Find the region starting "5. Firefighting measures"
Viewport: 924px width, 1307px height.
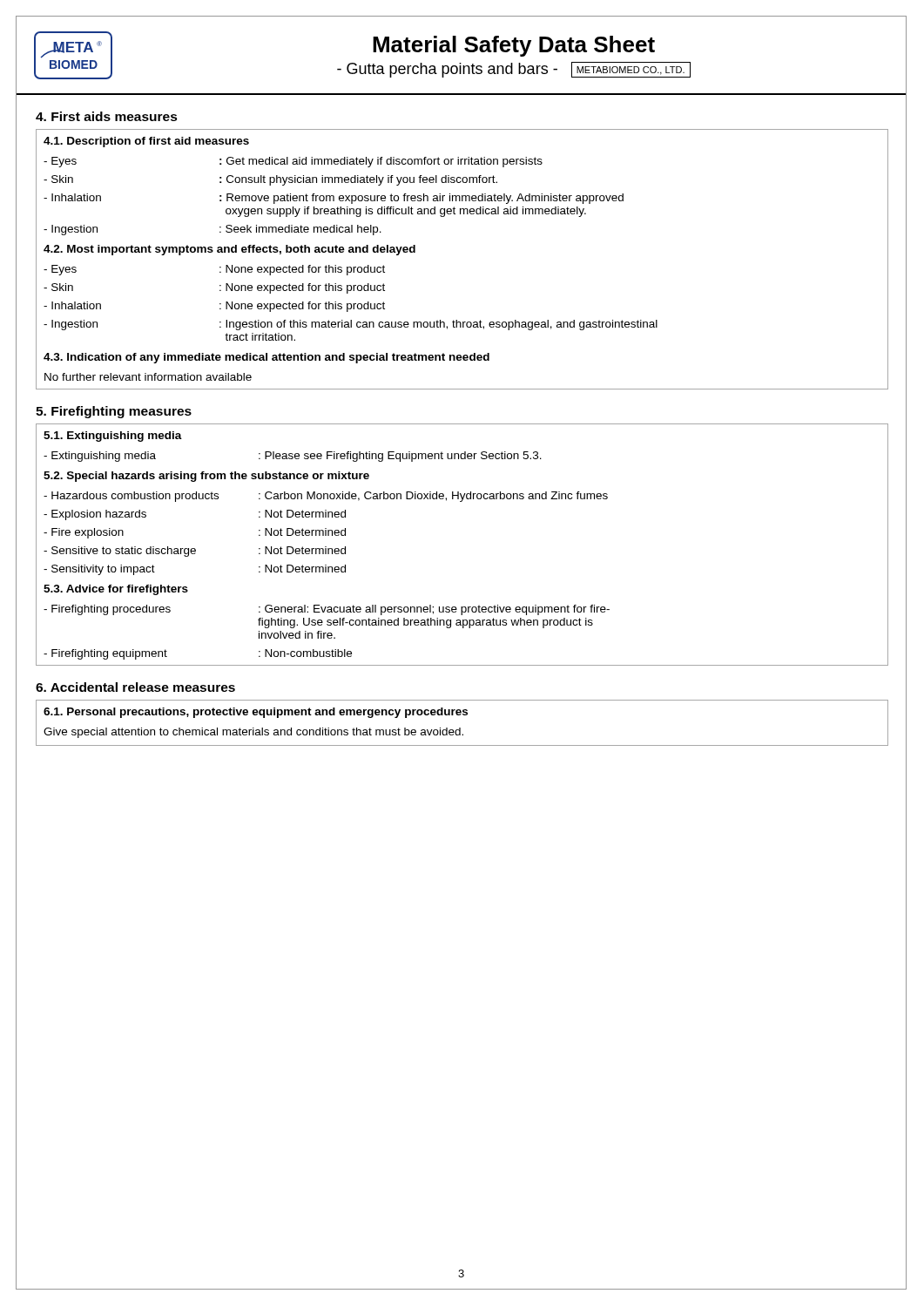[x=114, y=411]
